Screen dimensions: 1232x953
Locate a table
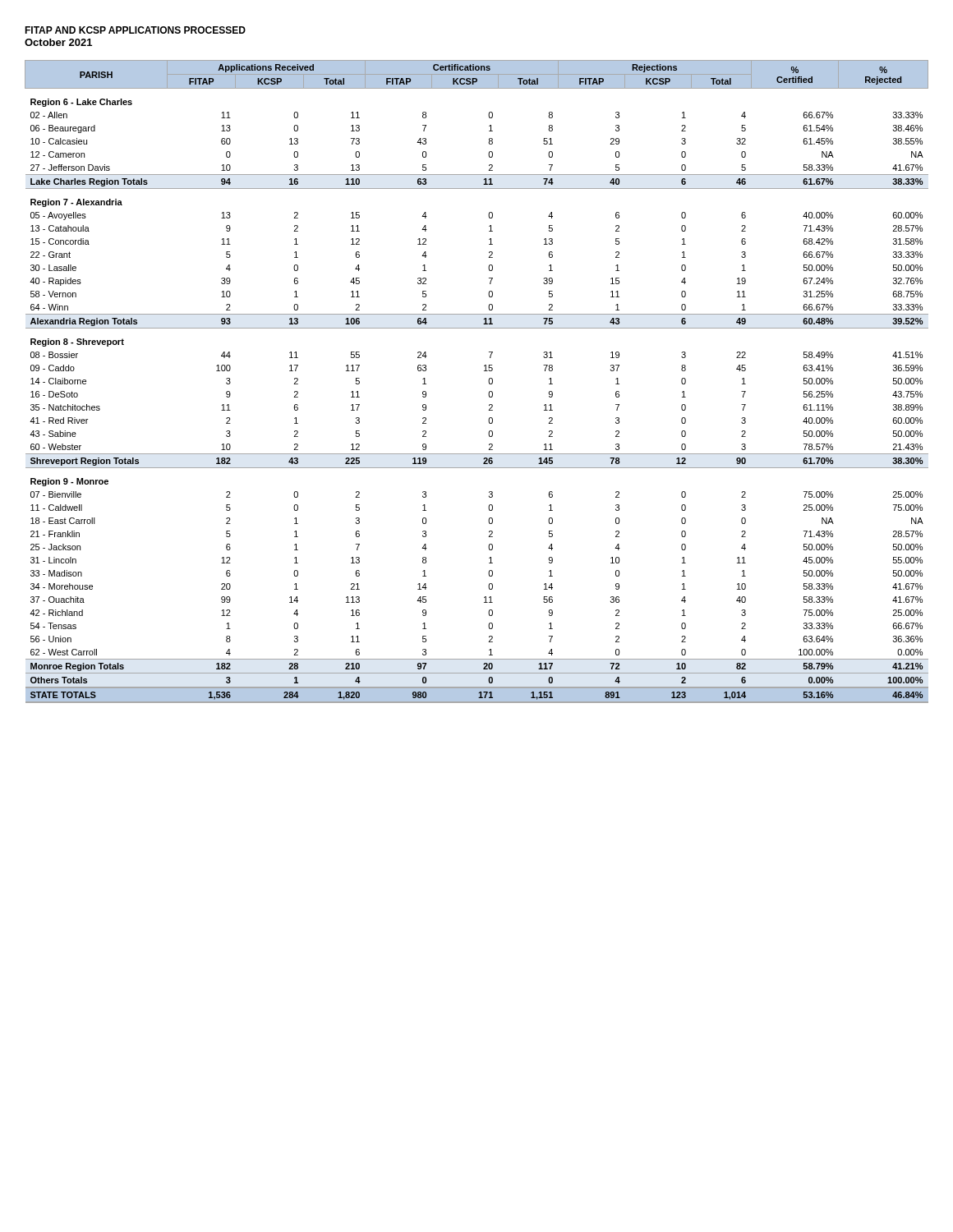[x=476, y=382]
